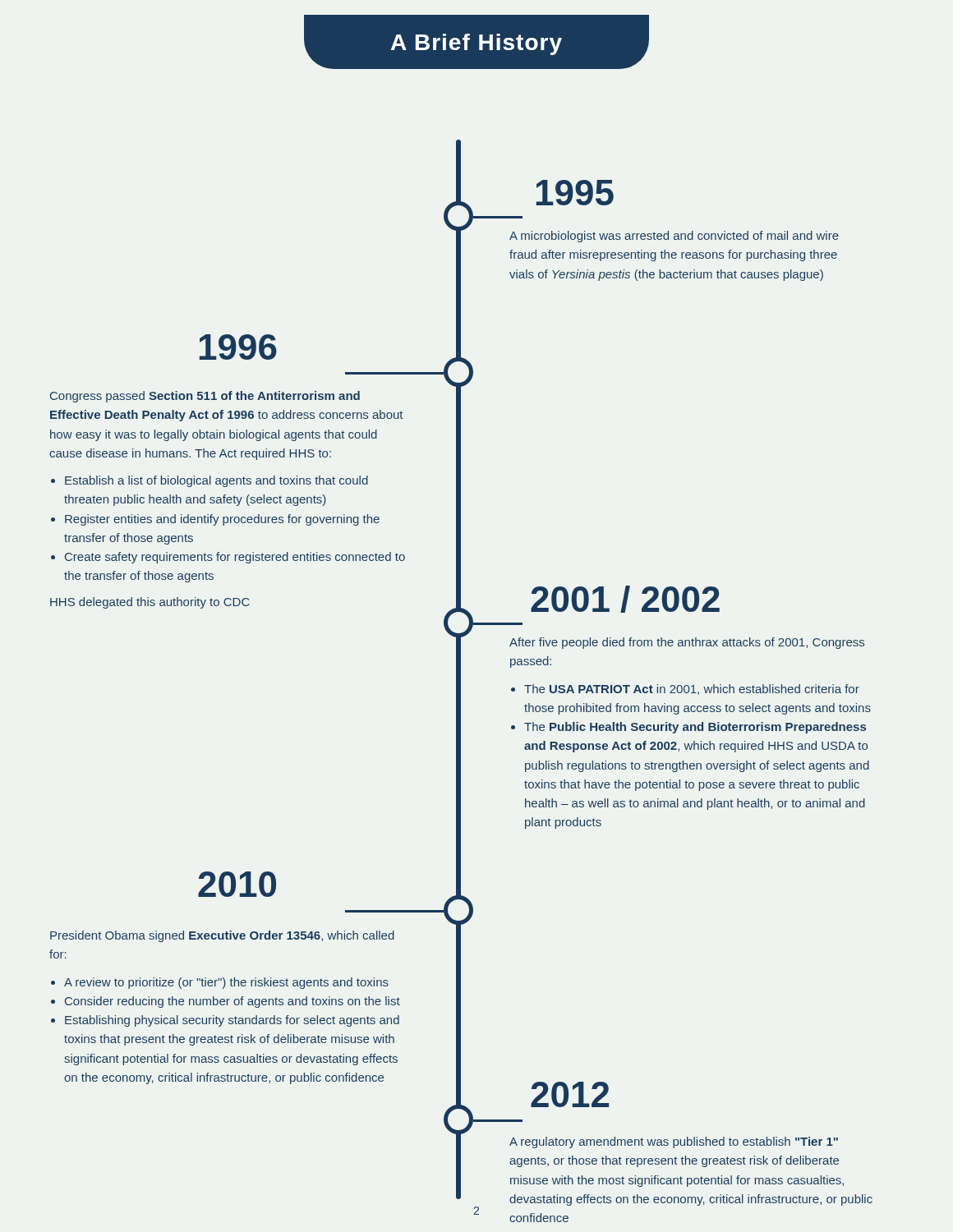Locate the block of text that opens with "Register entities and identify procedures for"
953x1232 pixels.
click(x=222, y=528)
